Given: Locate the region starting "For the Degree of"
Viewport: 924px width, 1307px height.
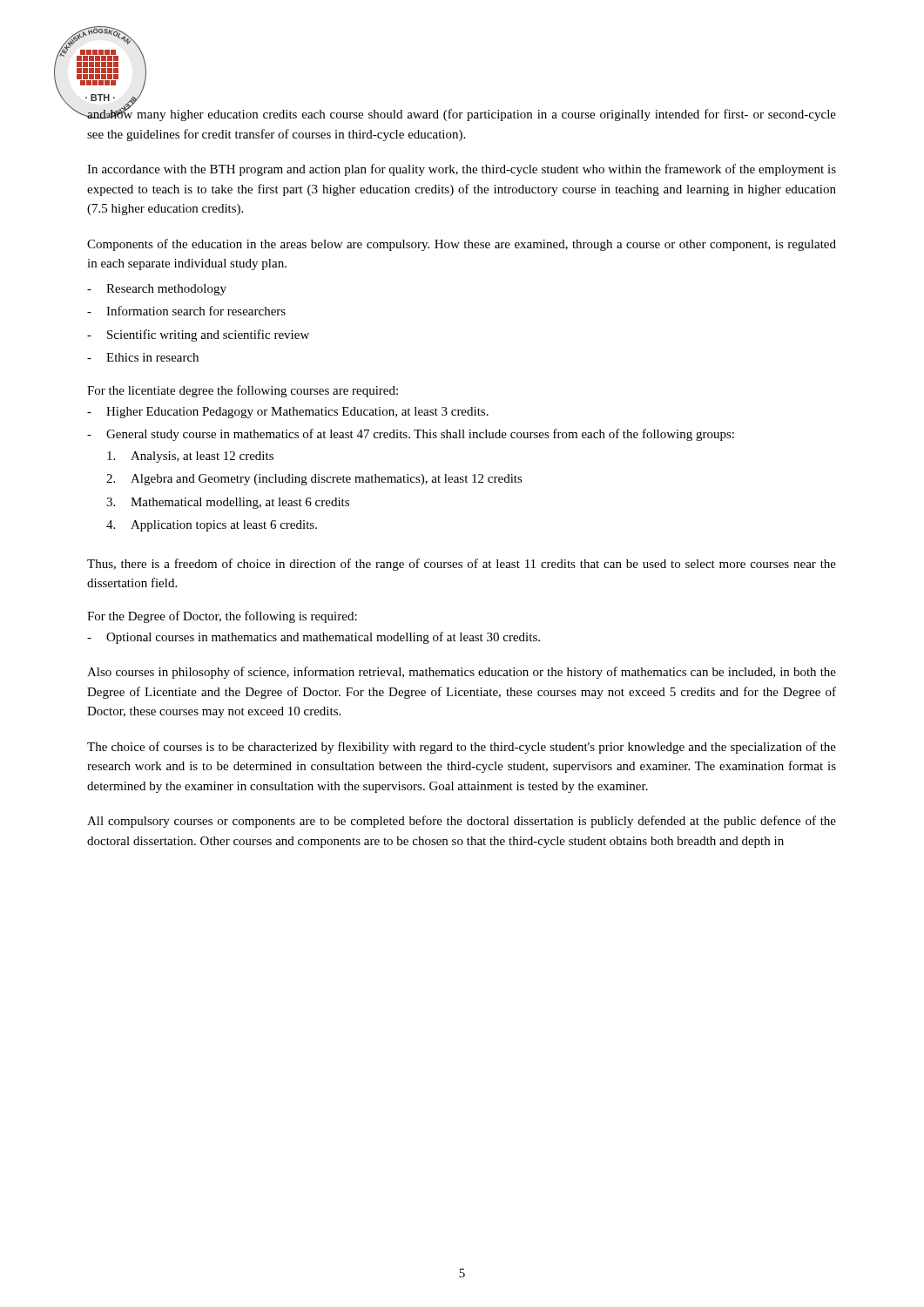Looking at the screenshot, I should point(222,616).
